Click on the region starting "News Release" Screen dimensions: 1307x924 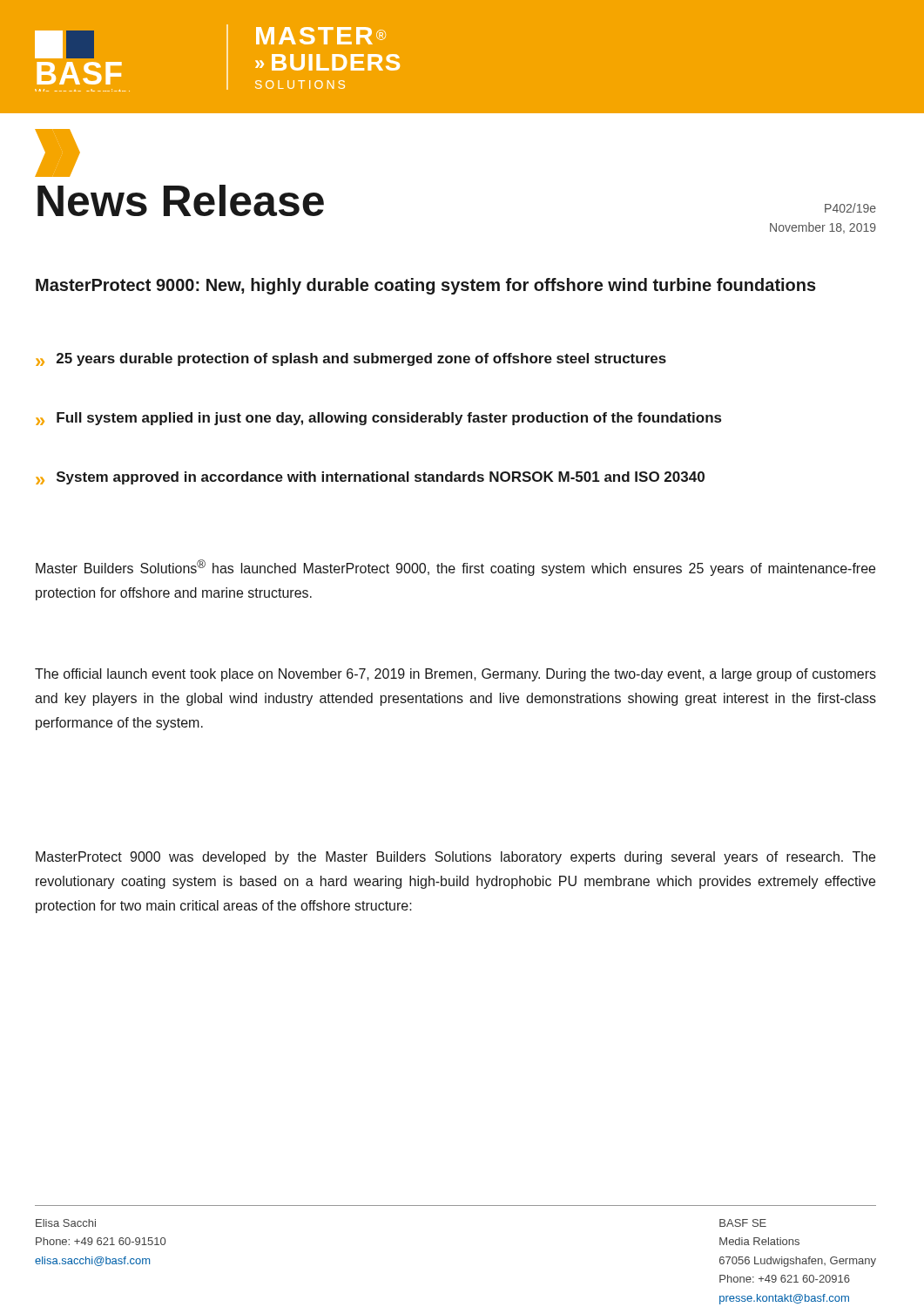point(180,201)
